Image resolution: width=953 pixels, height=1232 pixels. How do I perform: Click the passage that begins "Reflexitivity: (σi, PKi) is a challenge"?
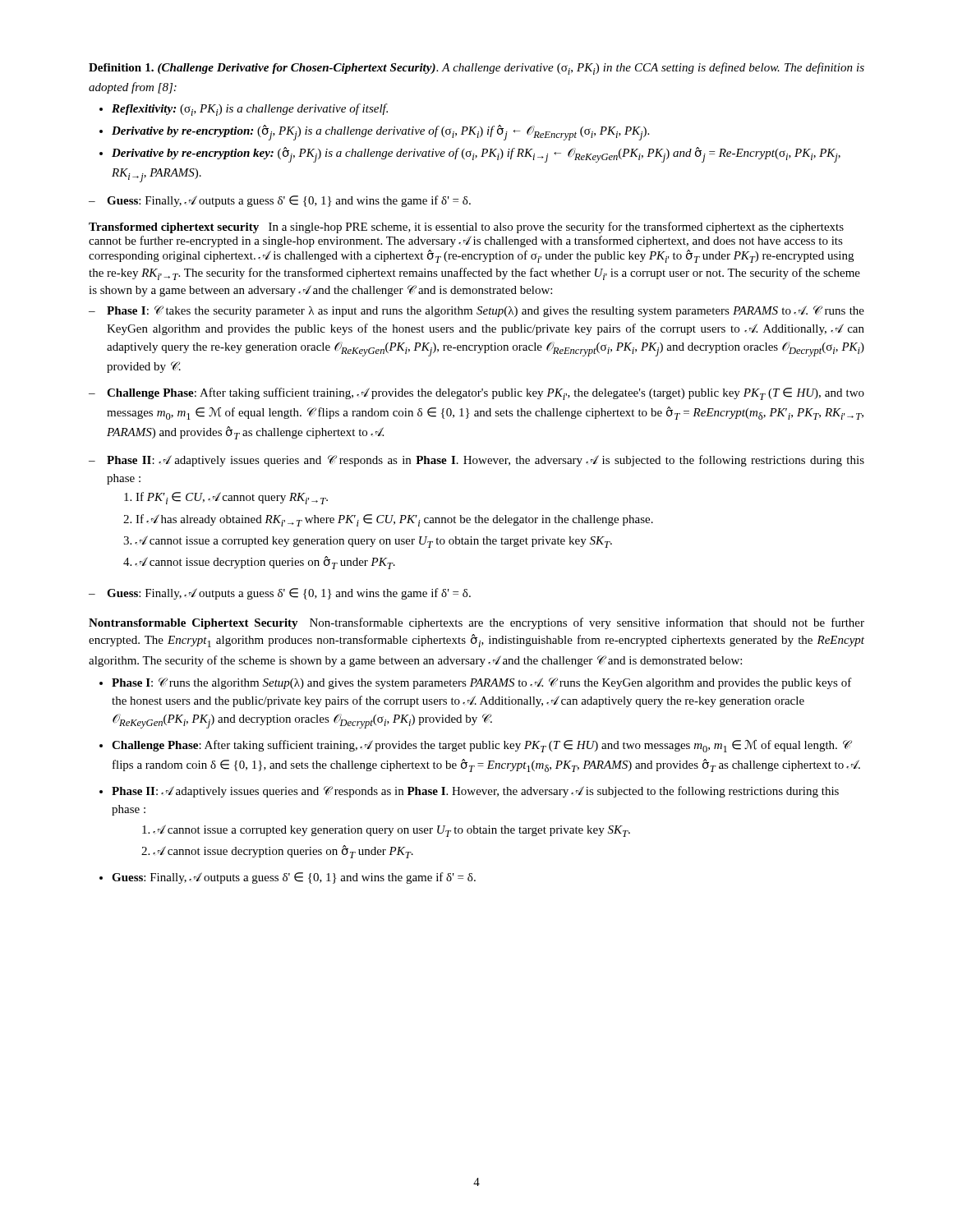250,110
